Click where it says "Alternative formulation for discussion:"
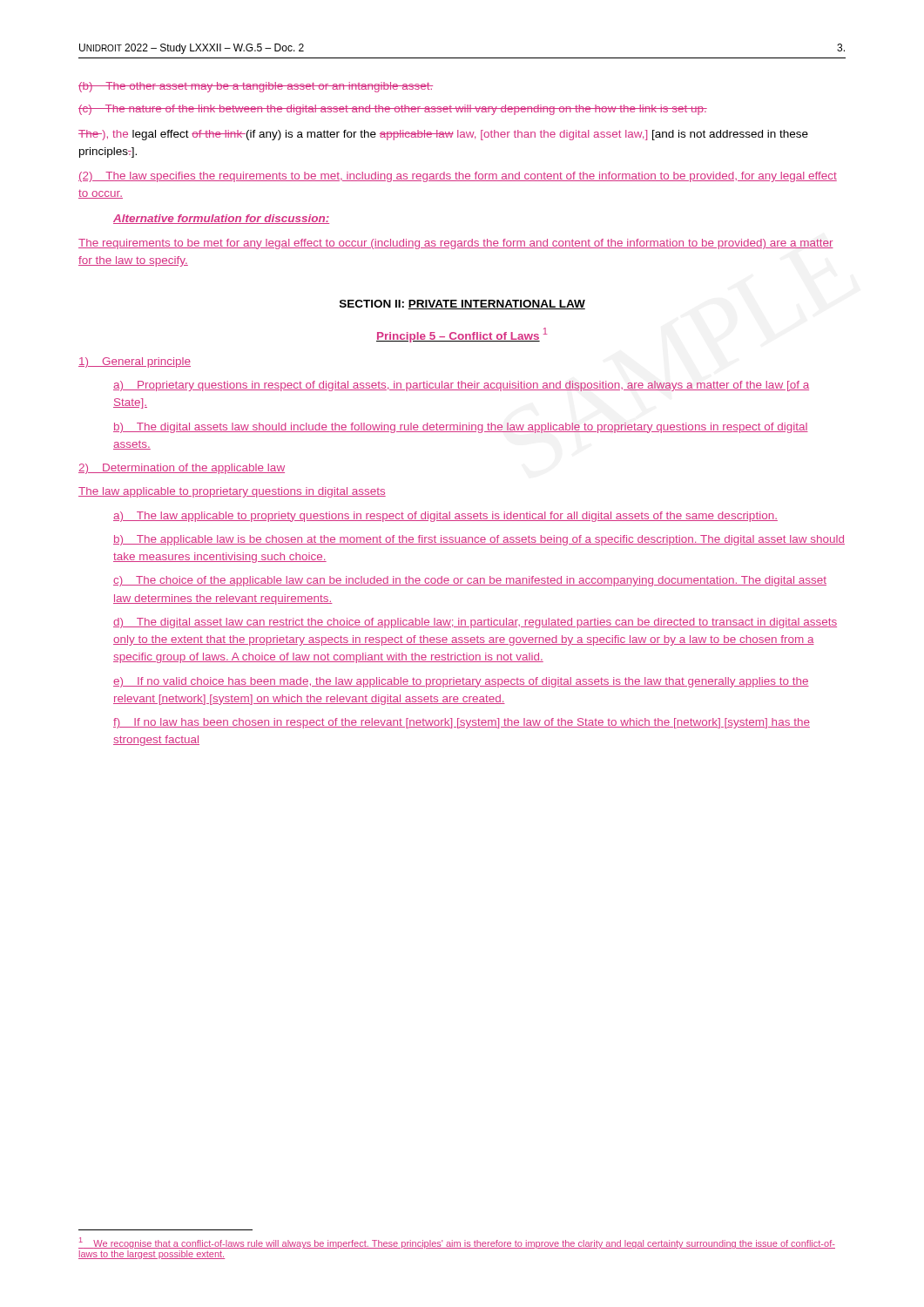Viewport: 924px width, 1307px height. point(221,218)
